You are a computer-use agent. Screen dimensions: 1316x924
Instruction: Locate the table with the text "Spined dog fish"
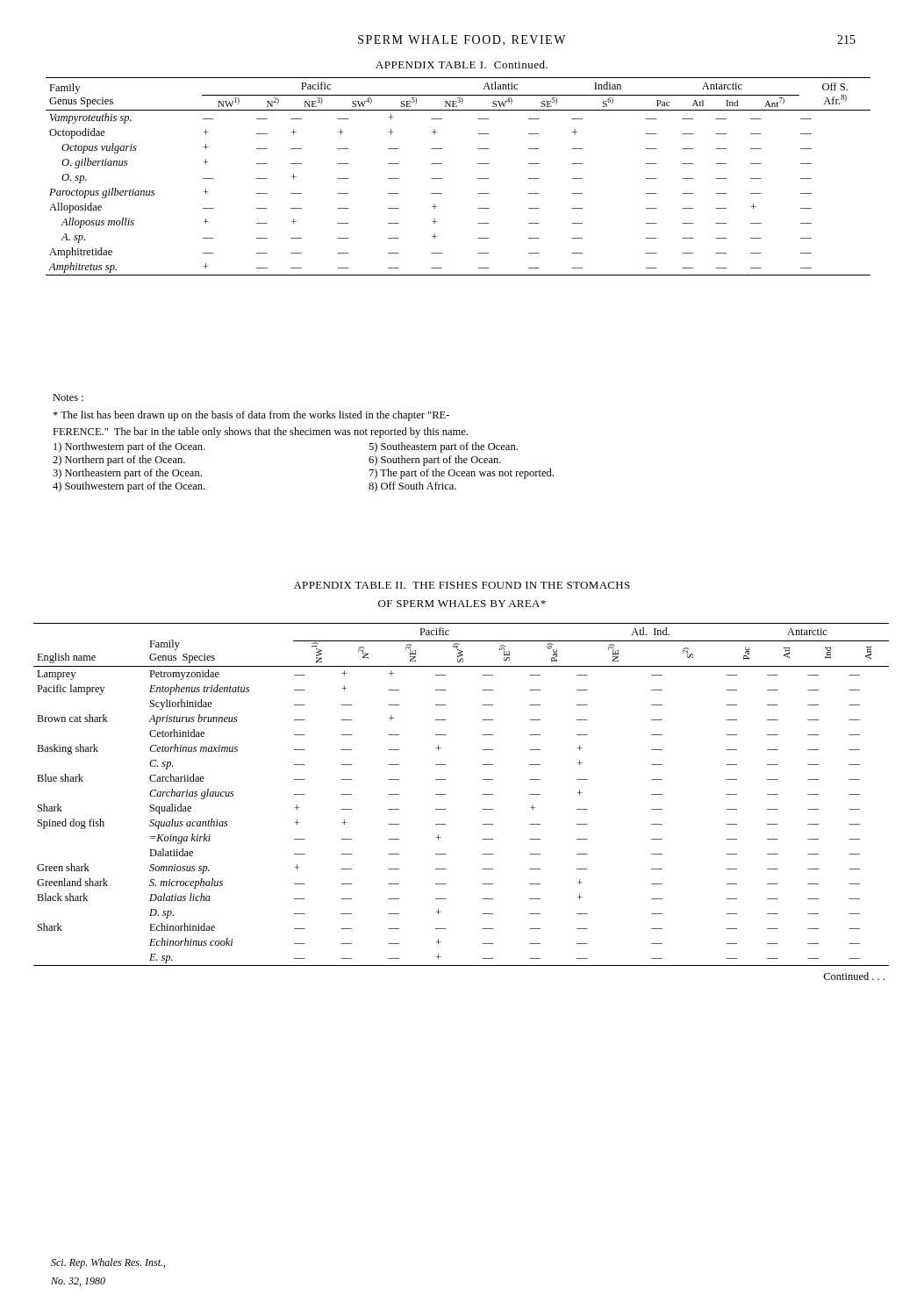pos(461,803)
